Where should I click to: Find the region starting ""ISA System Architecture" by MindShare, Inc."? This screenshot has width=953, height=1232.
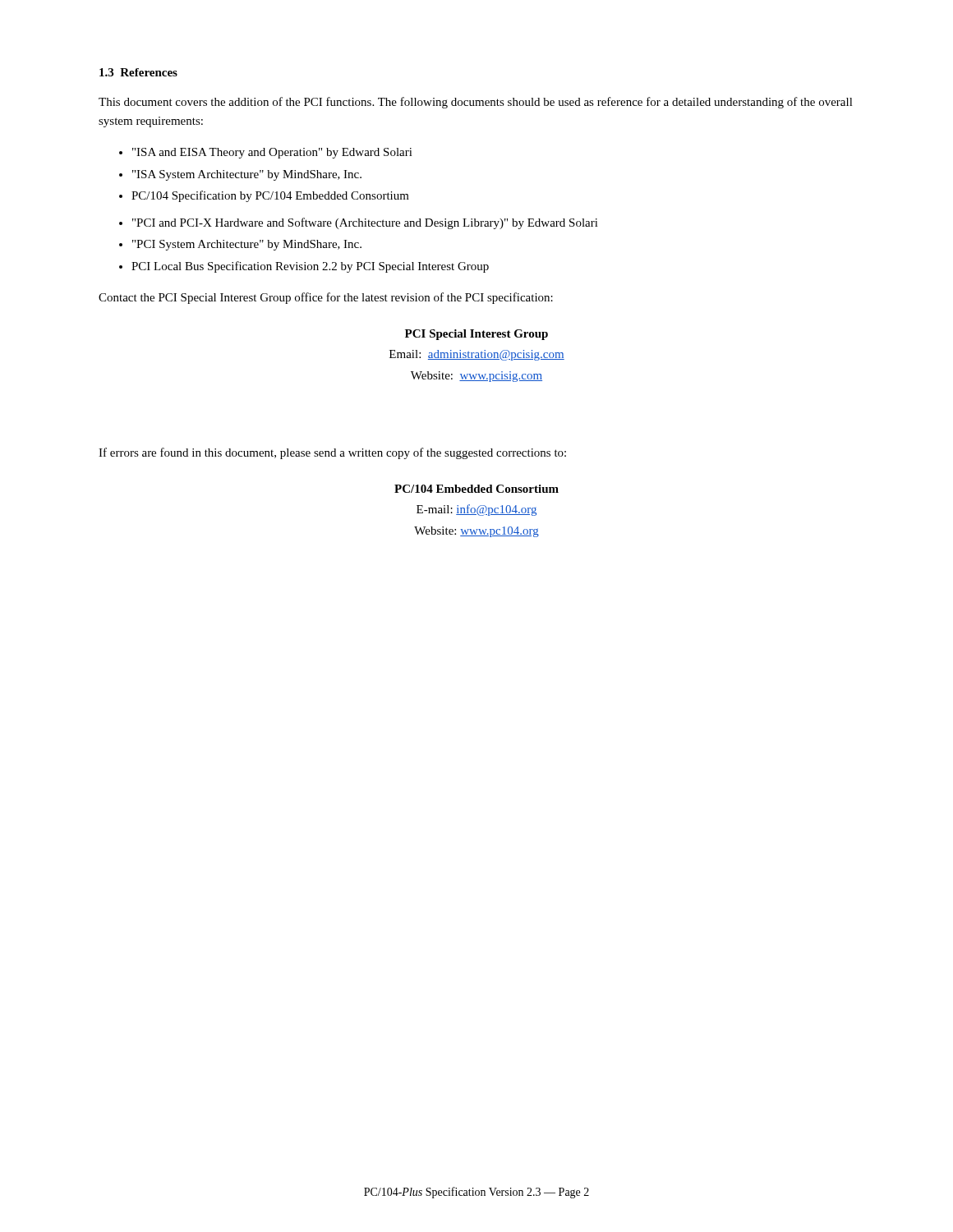[x=240, y=175]
